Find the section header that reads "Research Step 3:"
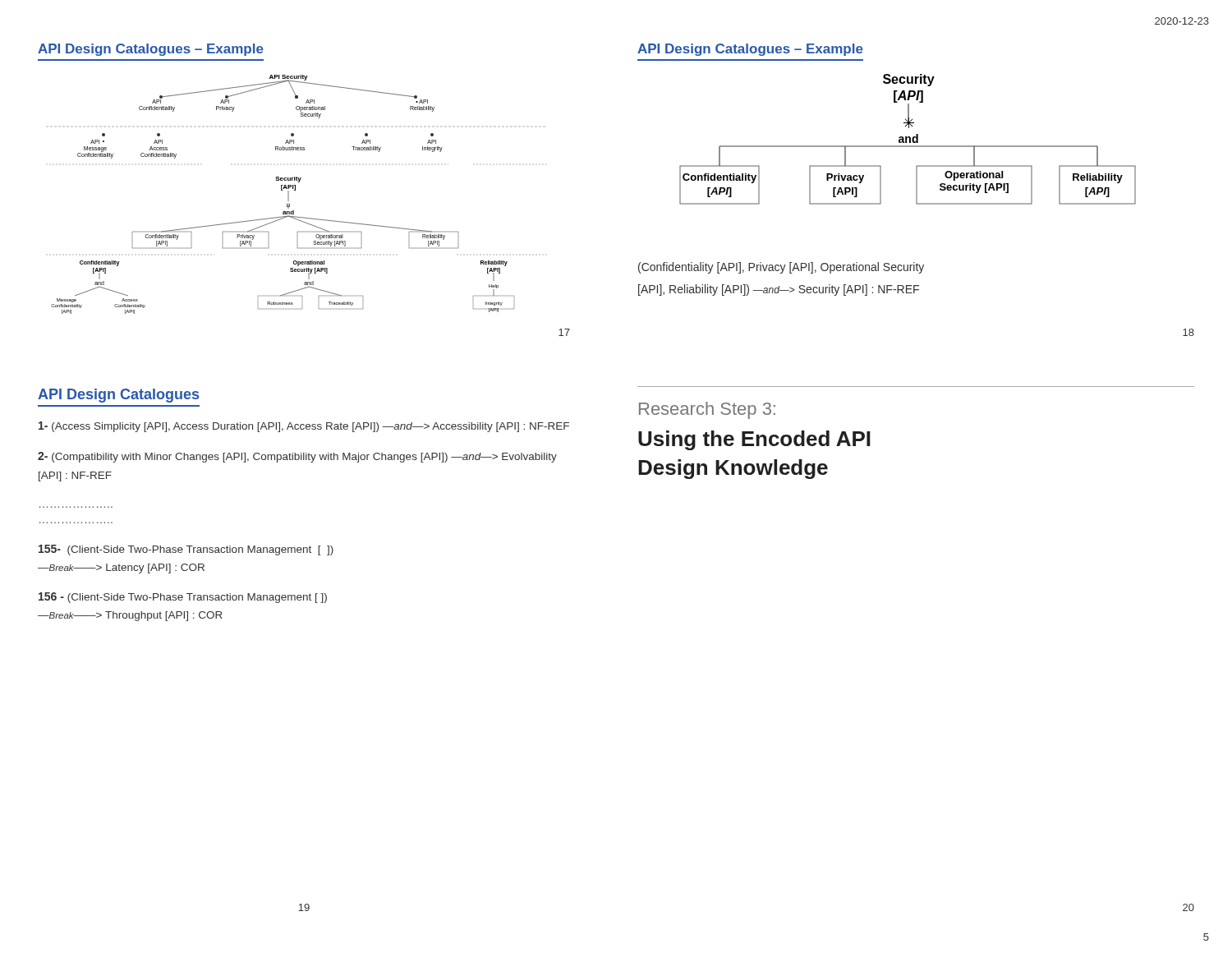 [707, 409]
